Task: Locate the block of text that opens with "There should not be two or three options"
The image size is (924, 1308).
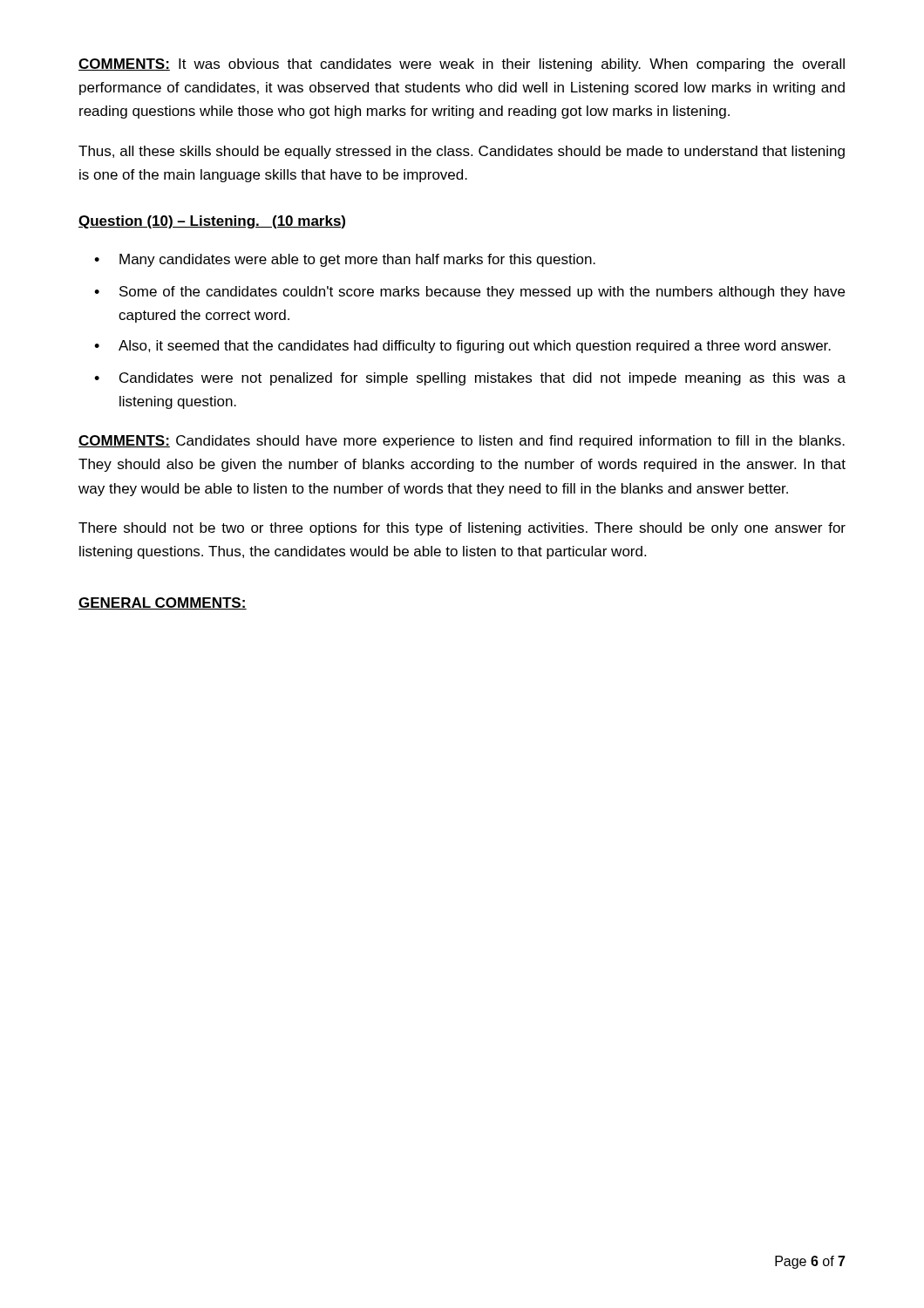Action: click(462, 540)
